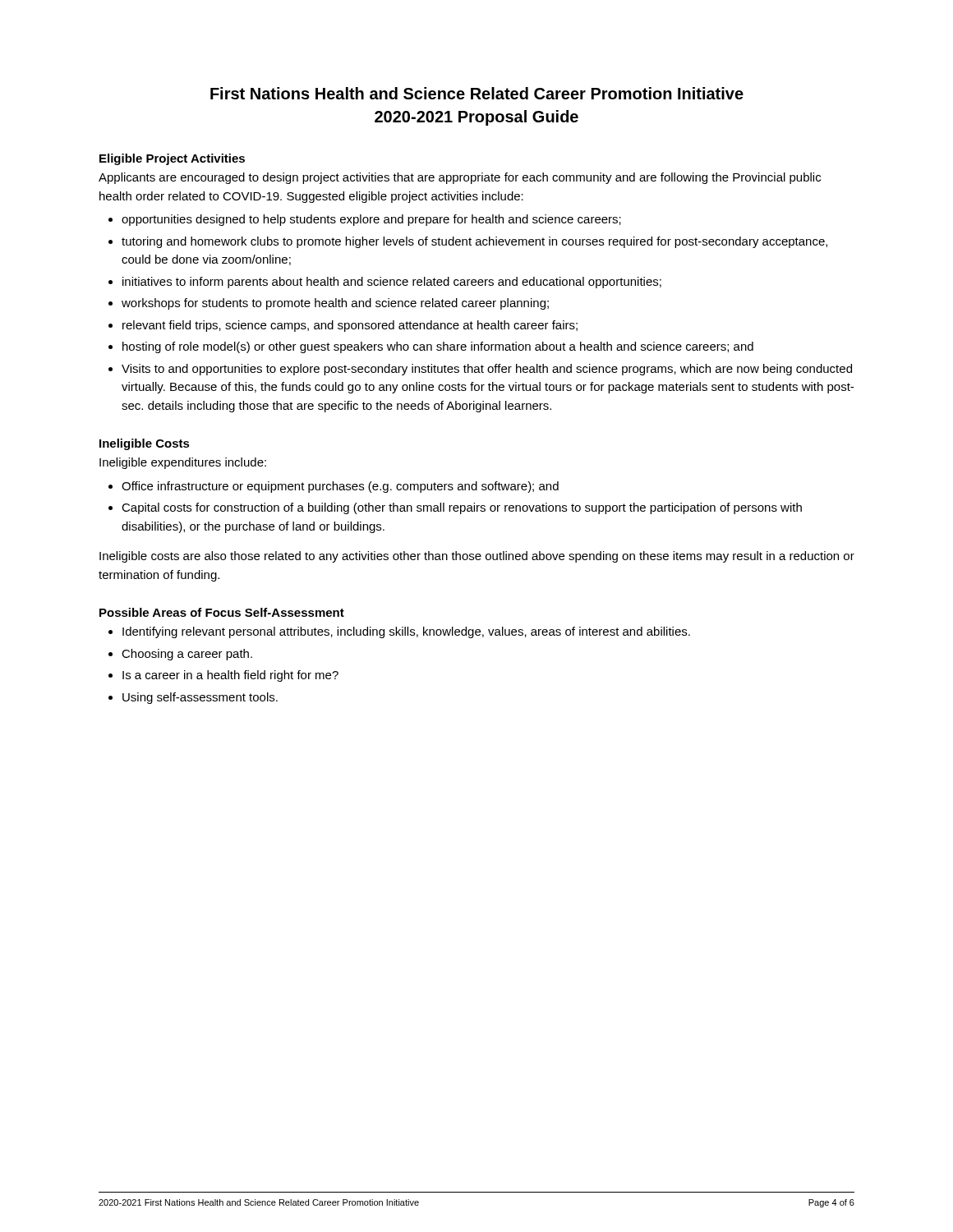Select the region starting "relevant field trips, science camps, and sponsored"
Screen dimensions: 1232x953
[350, 324]
